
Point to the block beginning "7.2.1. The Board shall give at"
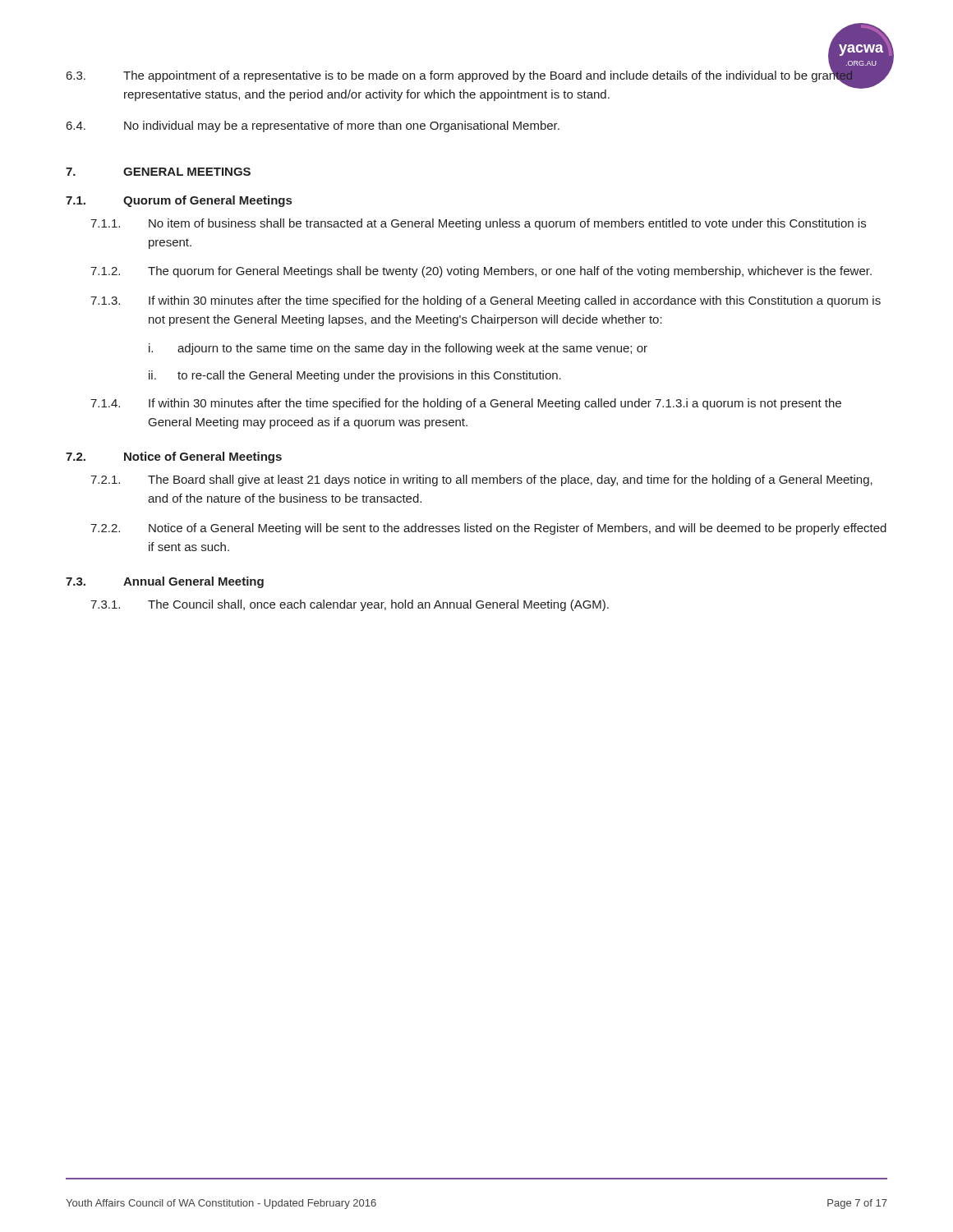[476, 489]
